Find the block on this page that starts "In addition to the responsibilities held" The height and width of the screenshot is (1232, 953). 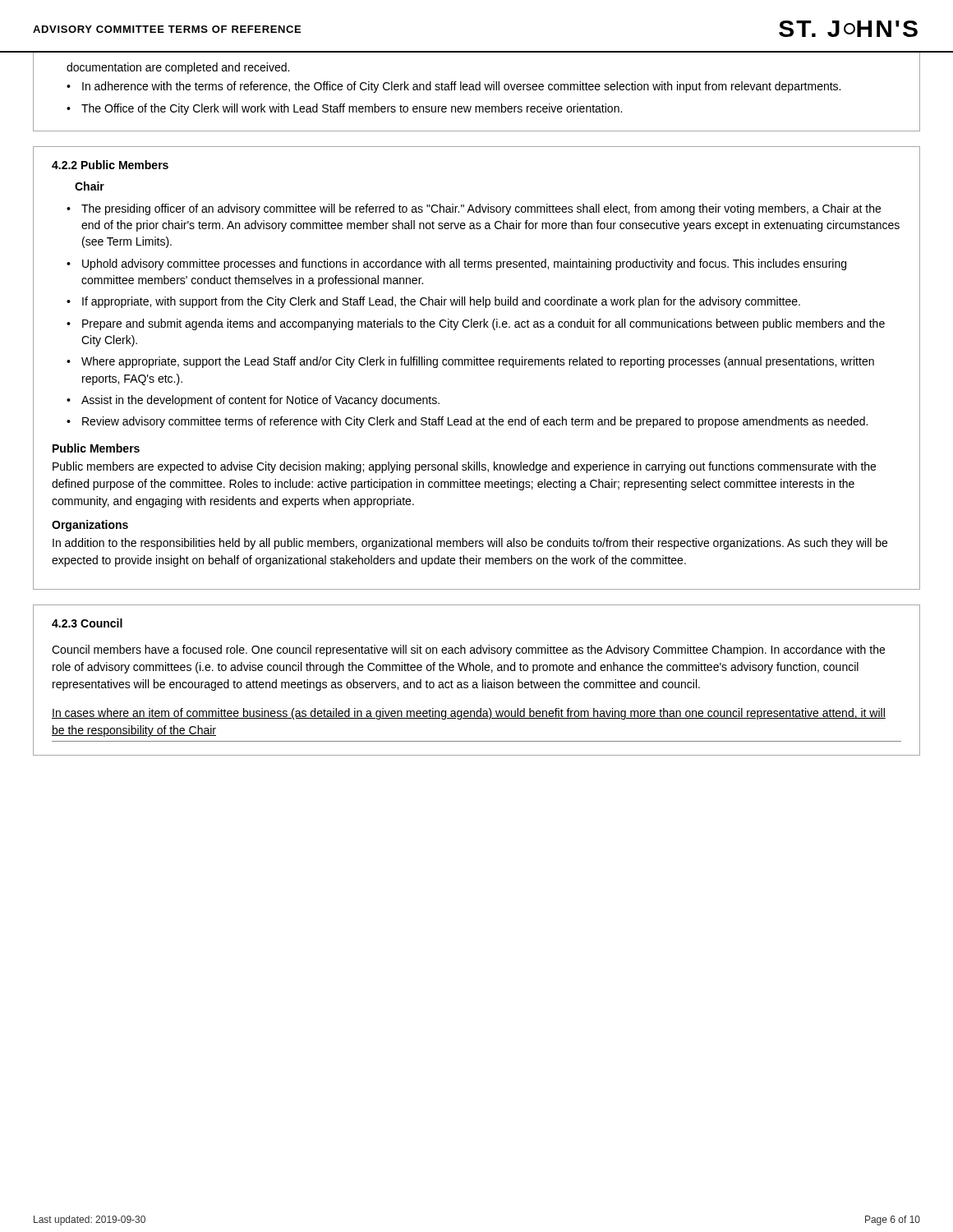470,552
